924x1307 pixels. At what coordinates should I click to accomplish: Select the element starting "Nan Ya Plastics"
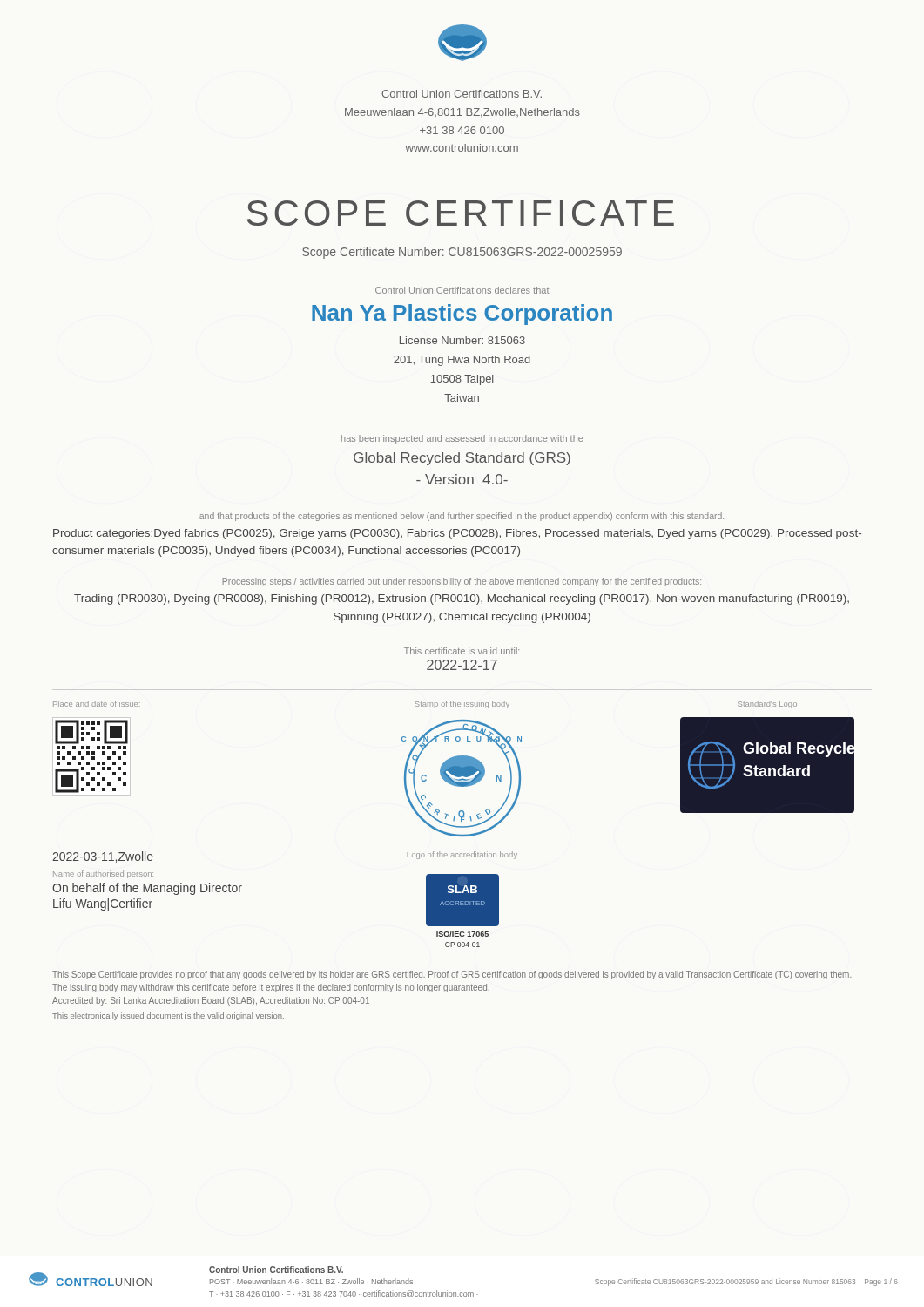coord(462,313)
